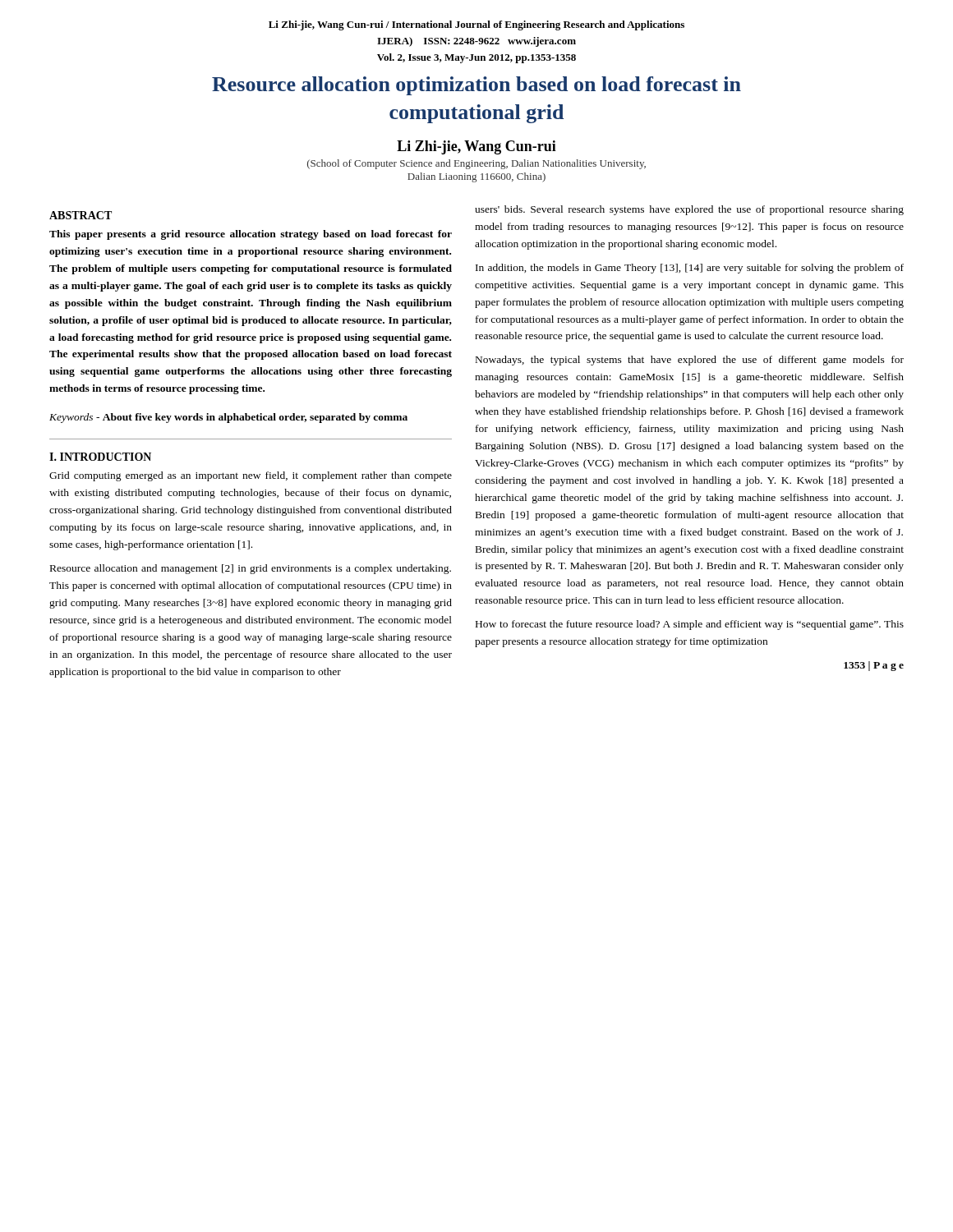Where is the title that starts "Resource allocation optimization"?
The height and width of the screenshot is (1232, 953).
point(476,98)
